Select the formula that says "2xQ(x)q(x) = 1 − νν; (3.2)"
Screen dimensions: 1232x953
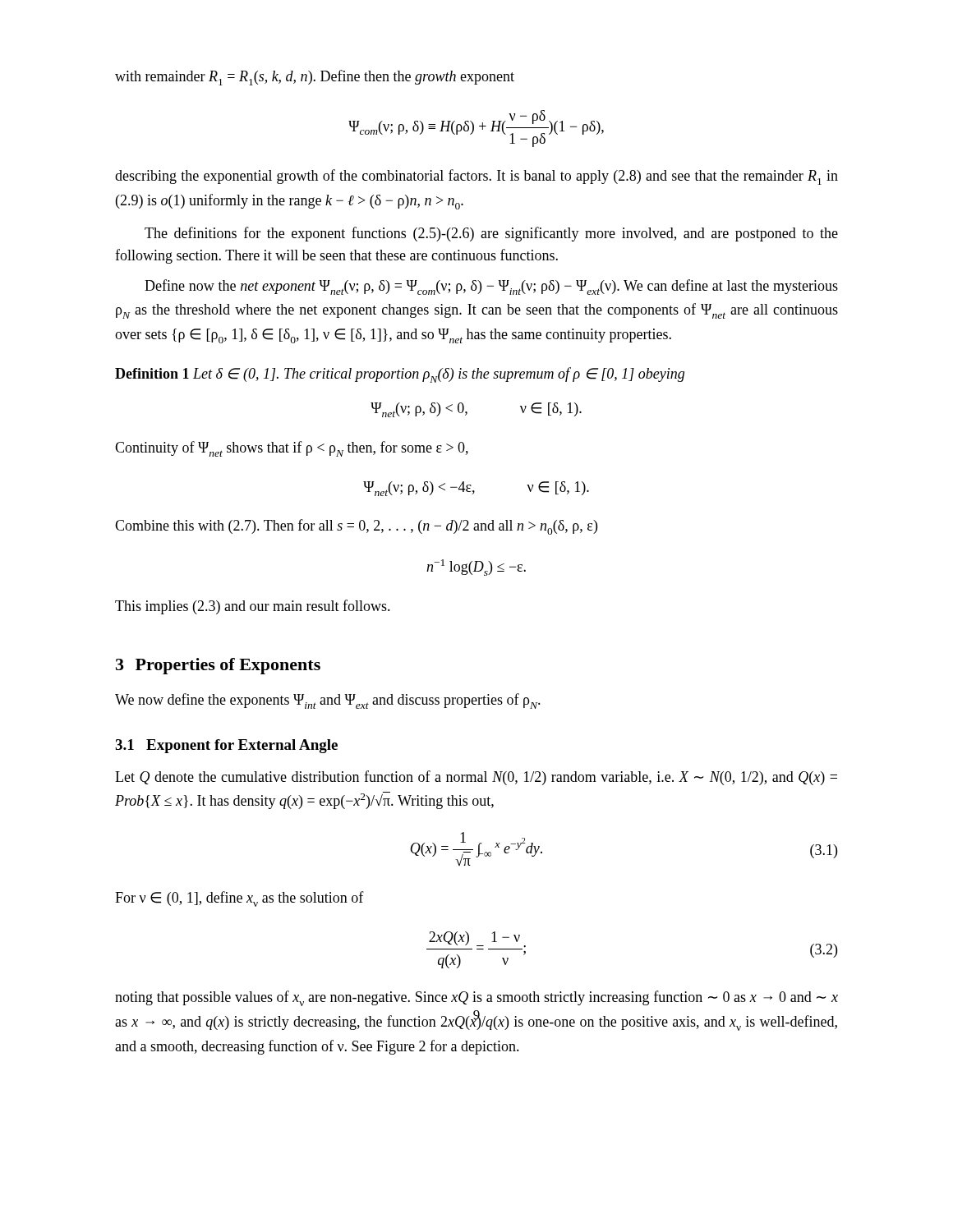(x=476, y=949)
